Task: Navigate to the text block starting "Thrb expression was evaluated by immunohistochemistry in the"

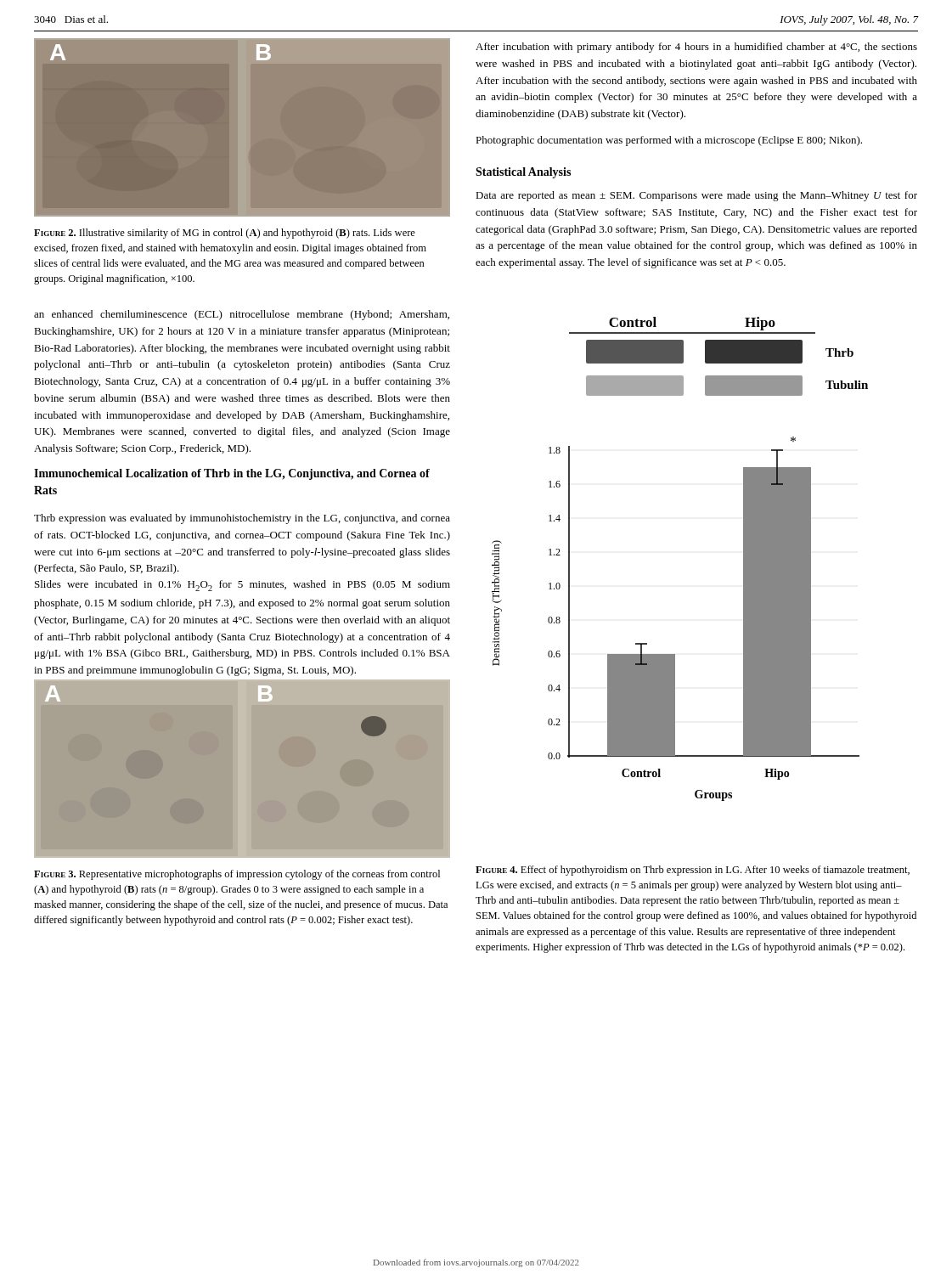Action: [x=242, y=543]
